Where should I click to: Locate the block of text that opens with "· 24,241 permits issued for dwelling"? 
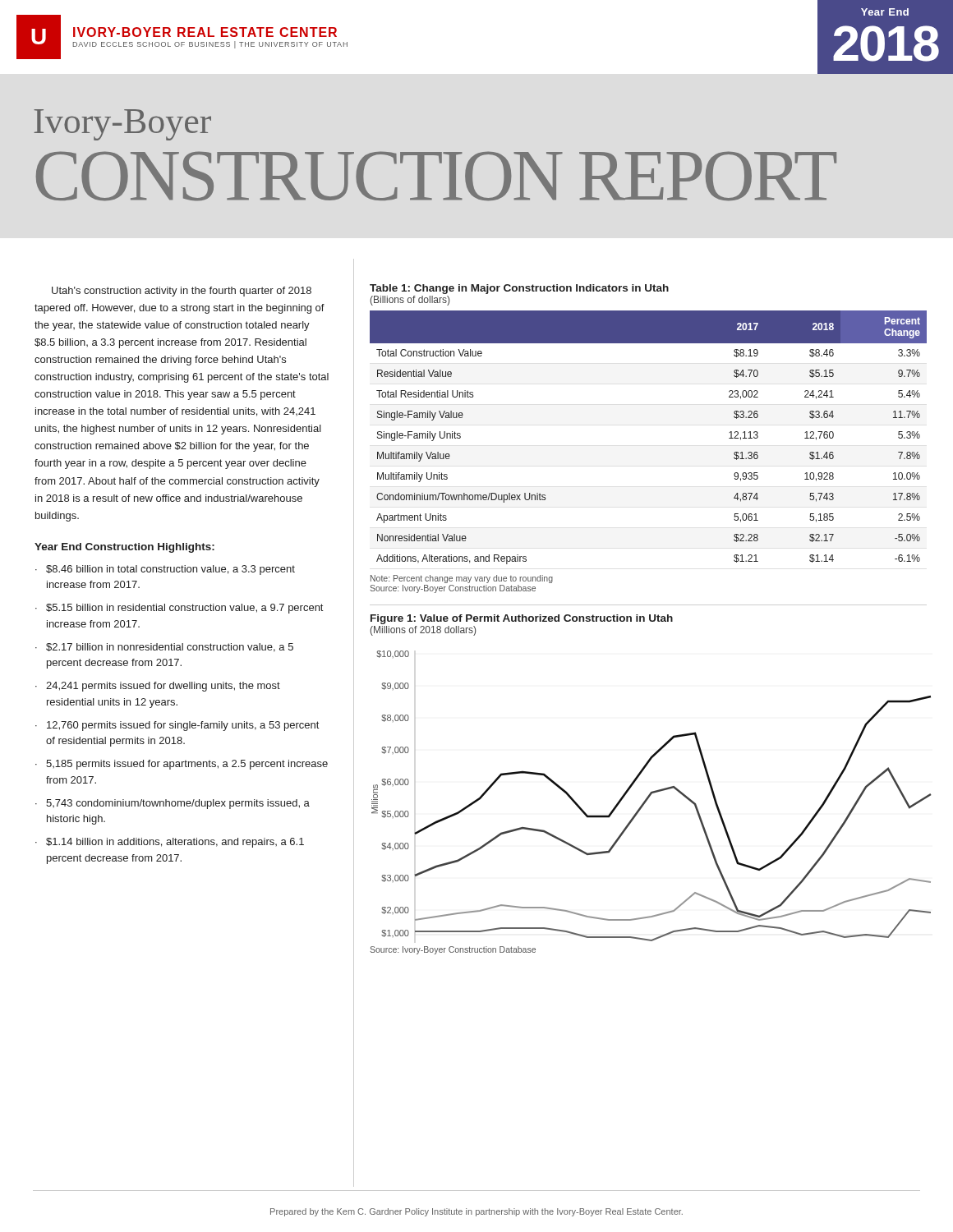point(157,693)
